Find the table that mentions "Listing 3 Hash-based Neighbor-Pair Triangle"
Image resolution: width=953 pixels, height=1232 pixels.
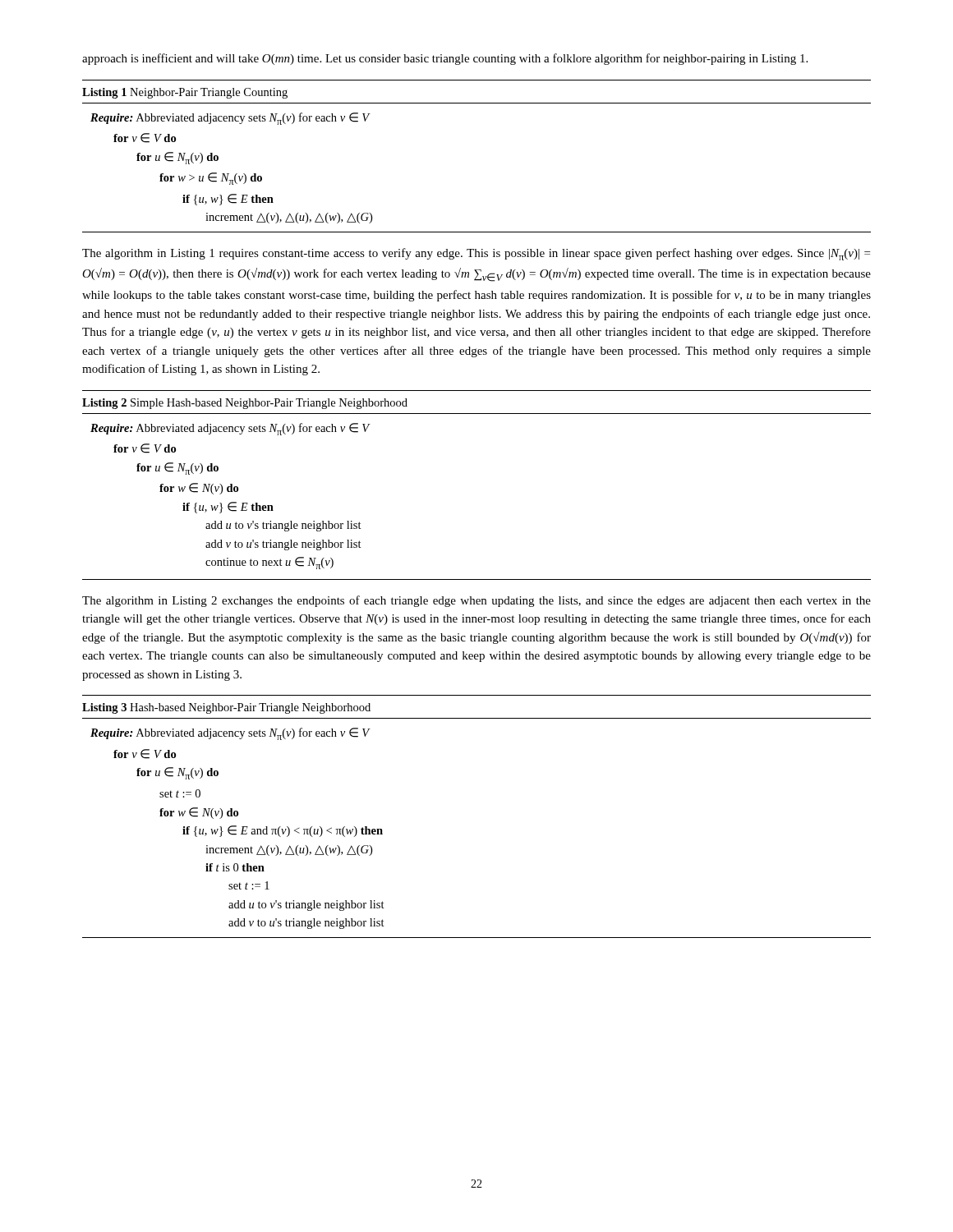pyautogui.click(x=476, y=817)
